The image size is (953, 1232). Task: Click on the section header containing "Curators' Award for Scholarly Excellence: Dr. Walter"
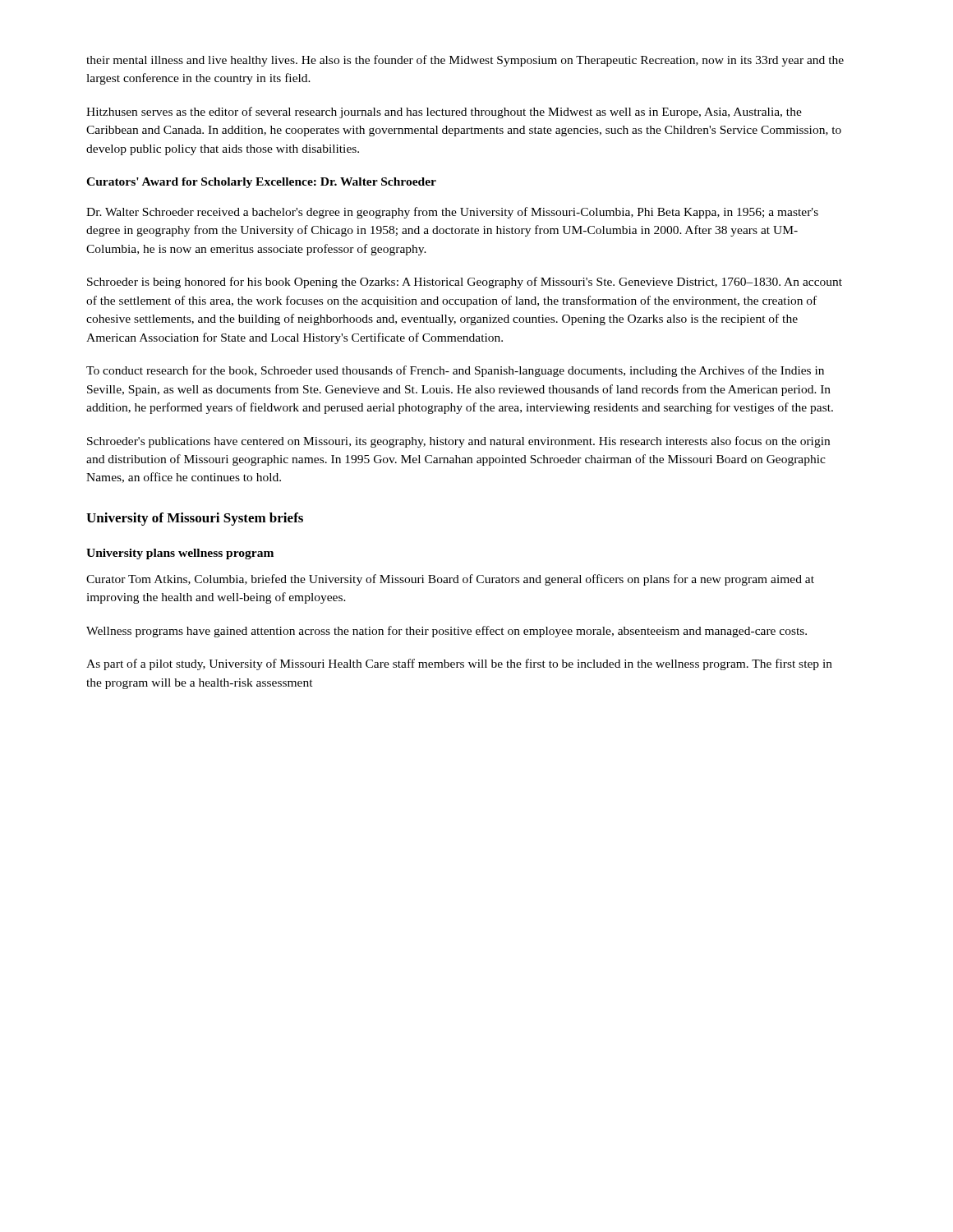261,181
